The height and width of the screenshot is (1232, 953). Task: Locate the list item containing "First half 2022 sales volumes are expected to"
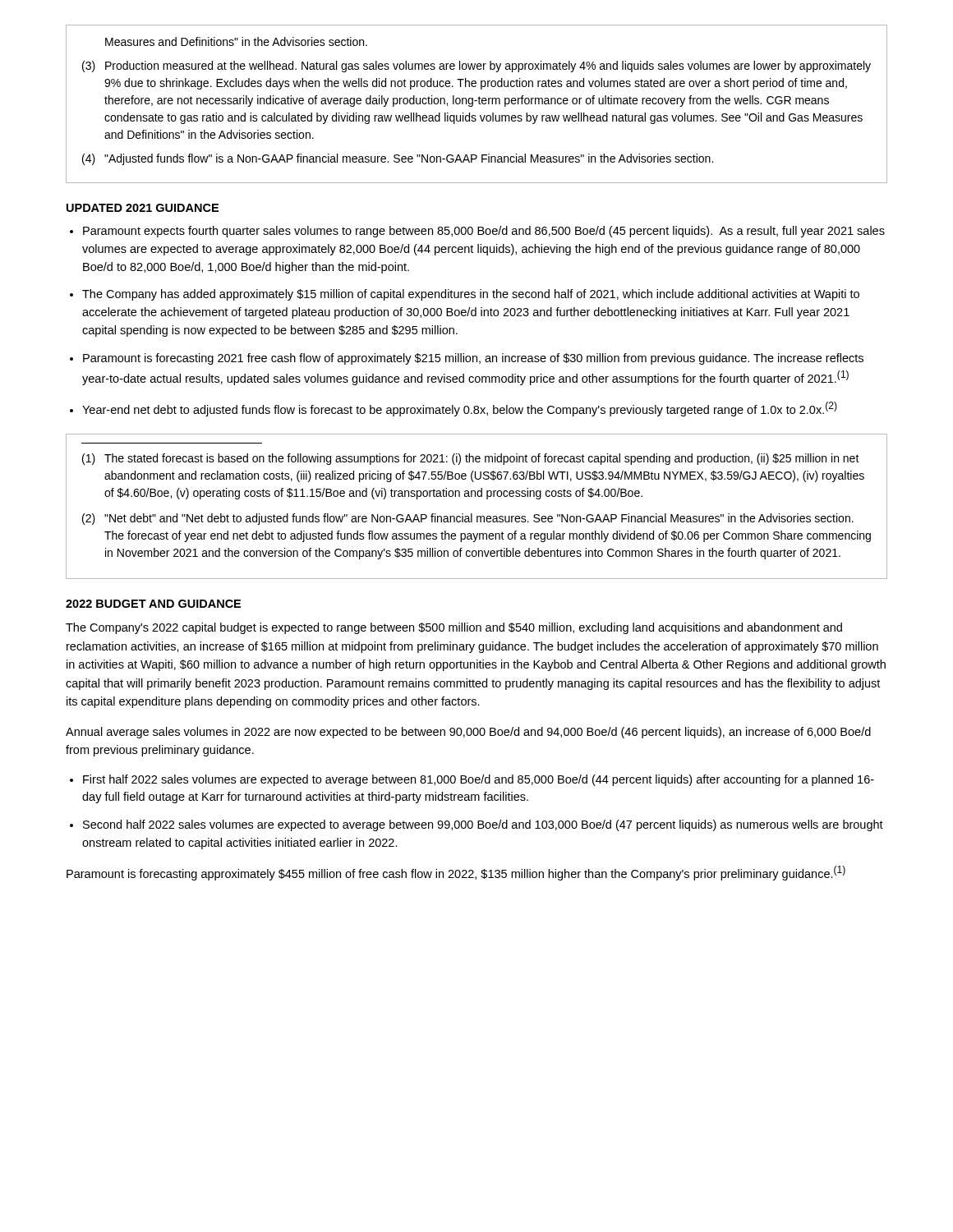tap(478, 788)
